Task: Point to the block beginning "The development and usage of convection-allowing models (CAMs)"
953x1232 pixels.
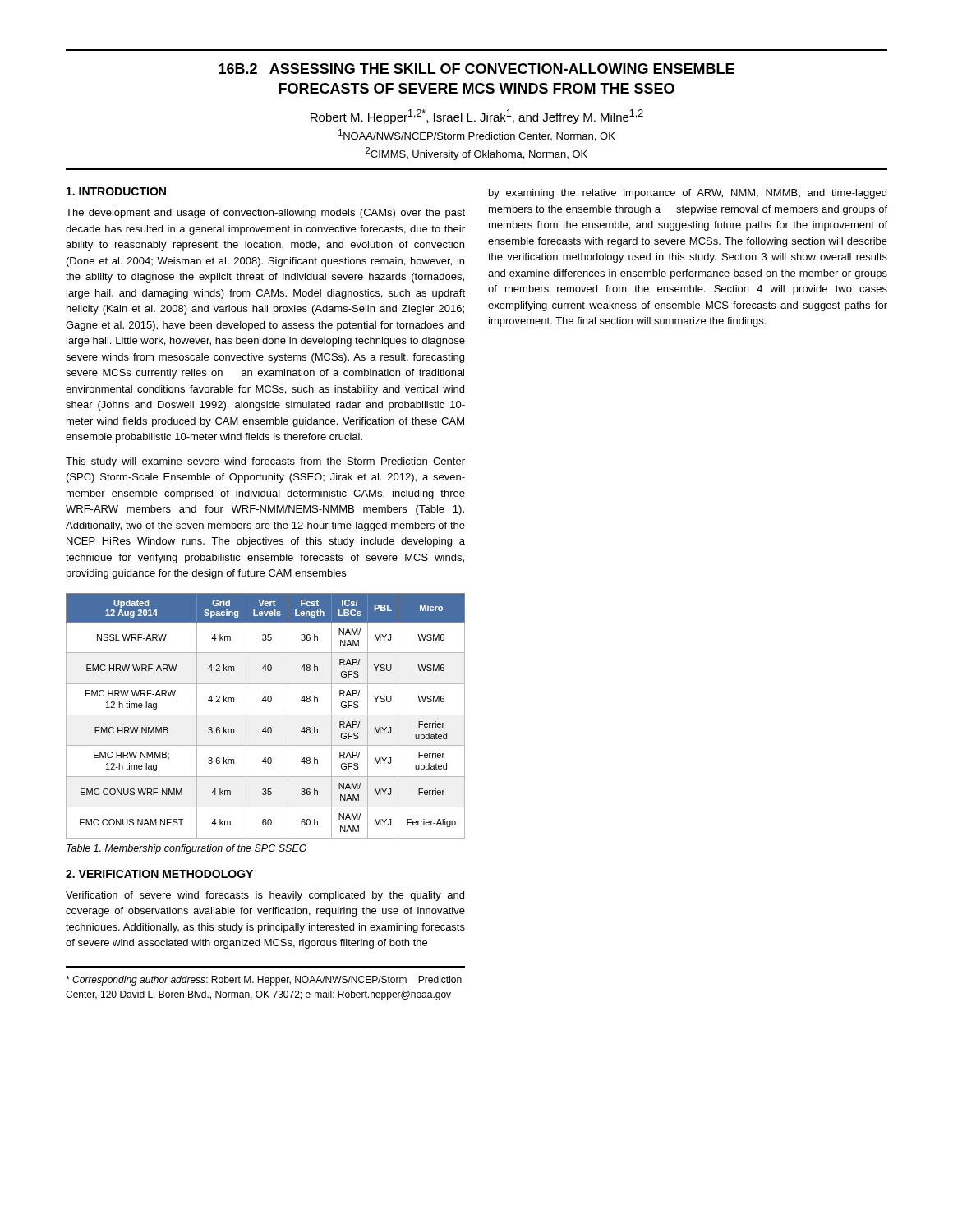Action: tap(265, 325)
